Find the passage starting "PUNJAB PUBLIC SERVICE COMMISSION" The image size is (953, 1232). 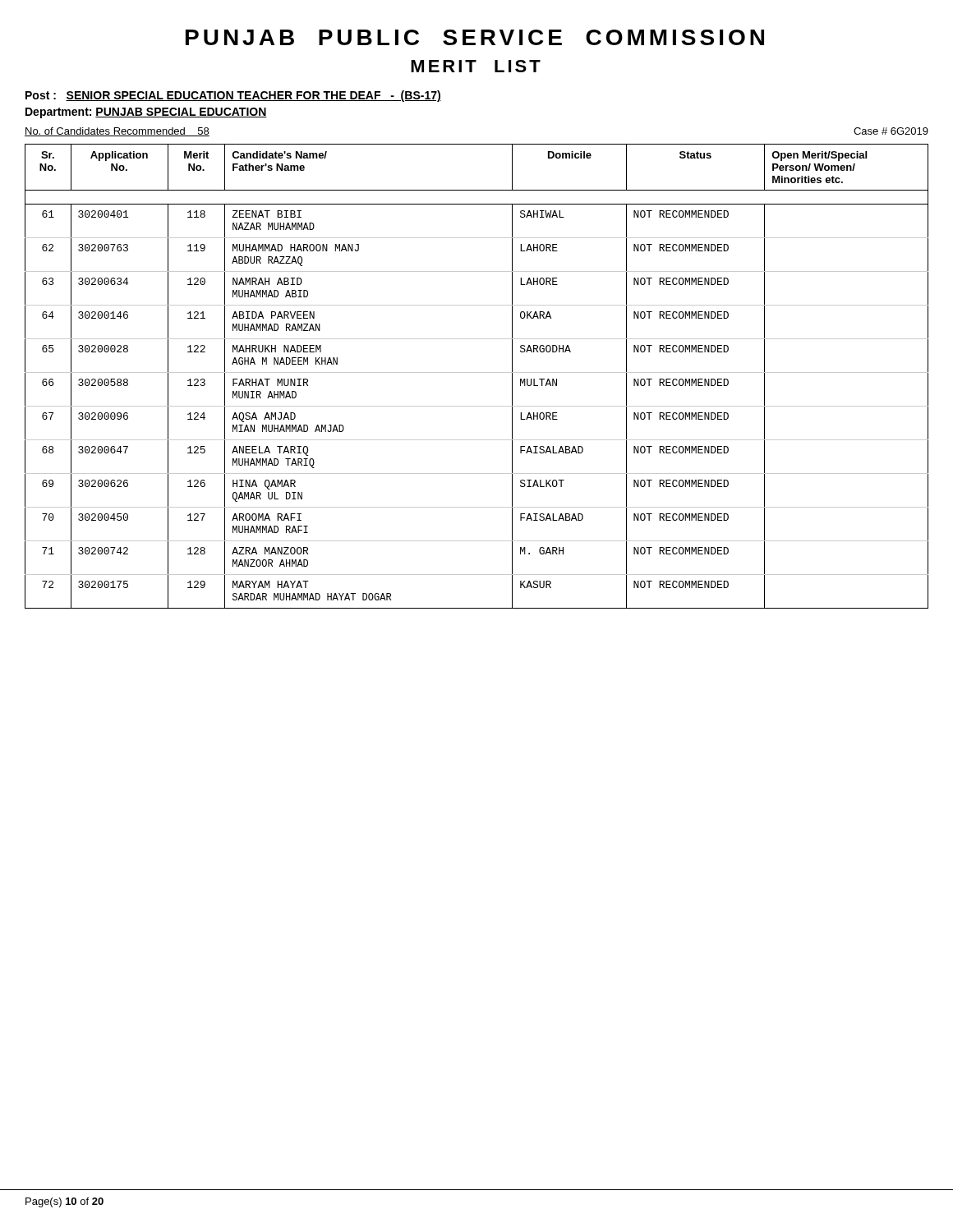[x=476, y=37]
